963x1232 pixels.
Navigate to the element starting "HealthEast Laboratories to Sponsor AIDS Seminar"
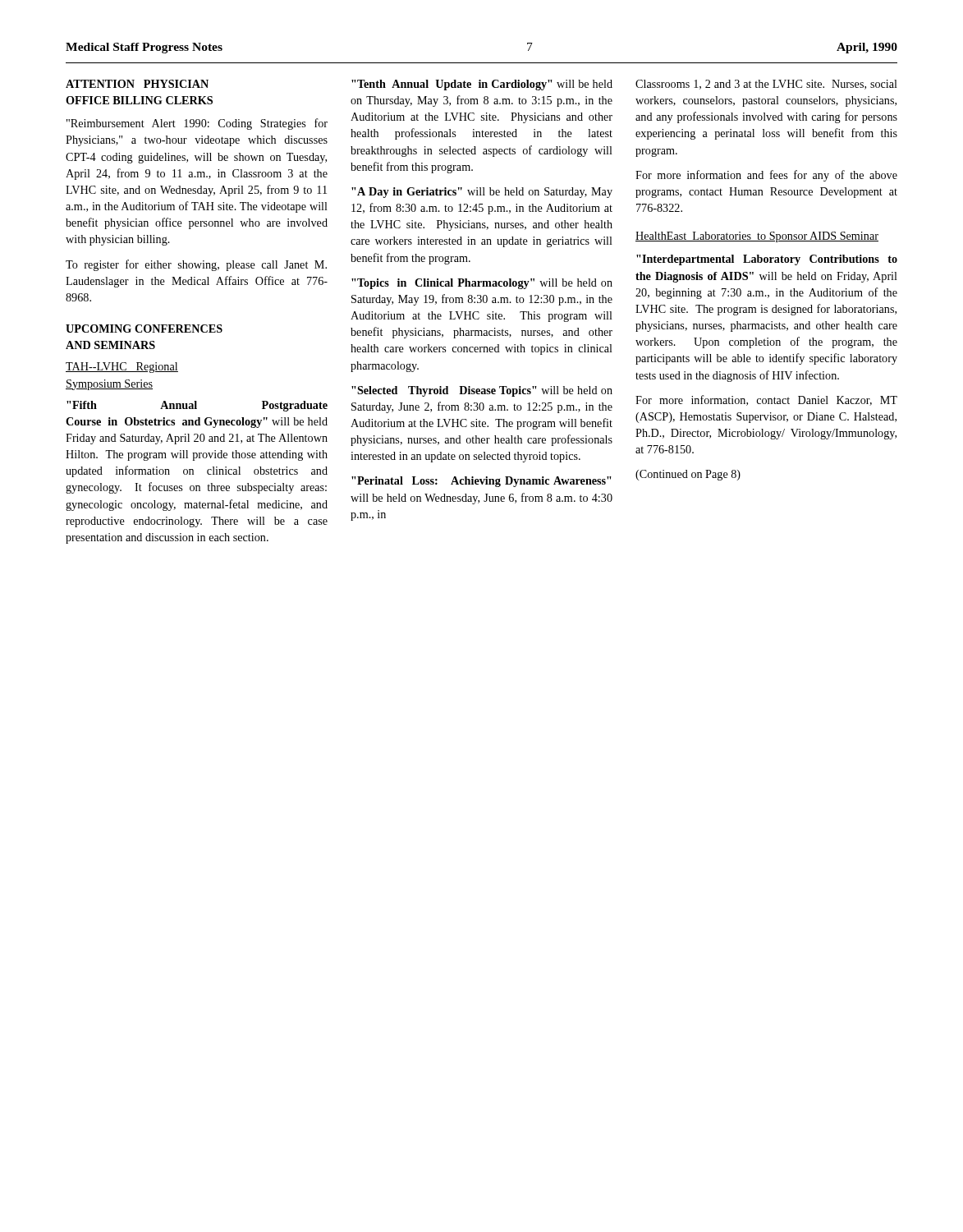(757, 236)
